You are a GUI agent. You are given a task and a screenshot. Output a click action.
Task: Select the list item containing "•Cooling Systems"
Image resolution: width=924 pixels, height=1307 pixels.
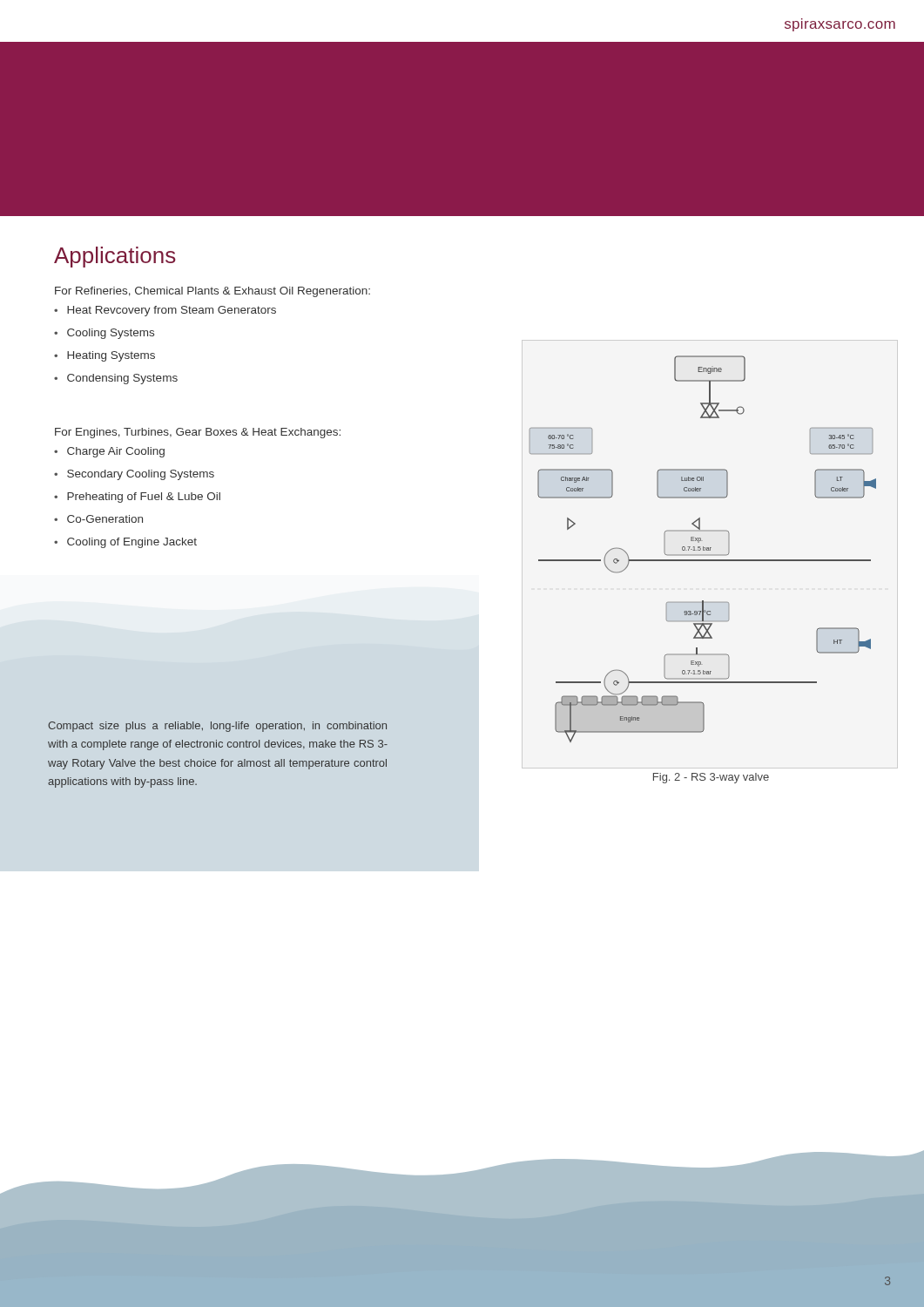pyautogui.click(x=104, y=333)
